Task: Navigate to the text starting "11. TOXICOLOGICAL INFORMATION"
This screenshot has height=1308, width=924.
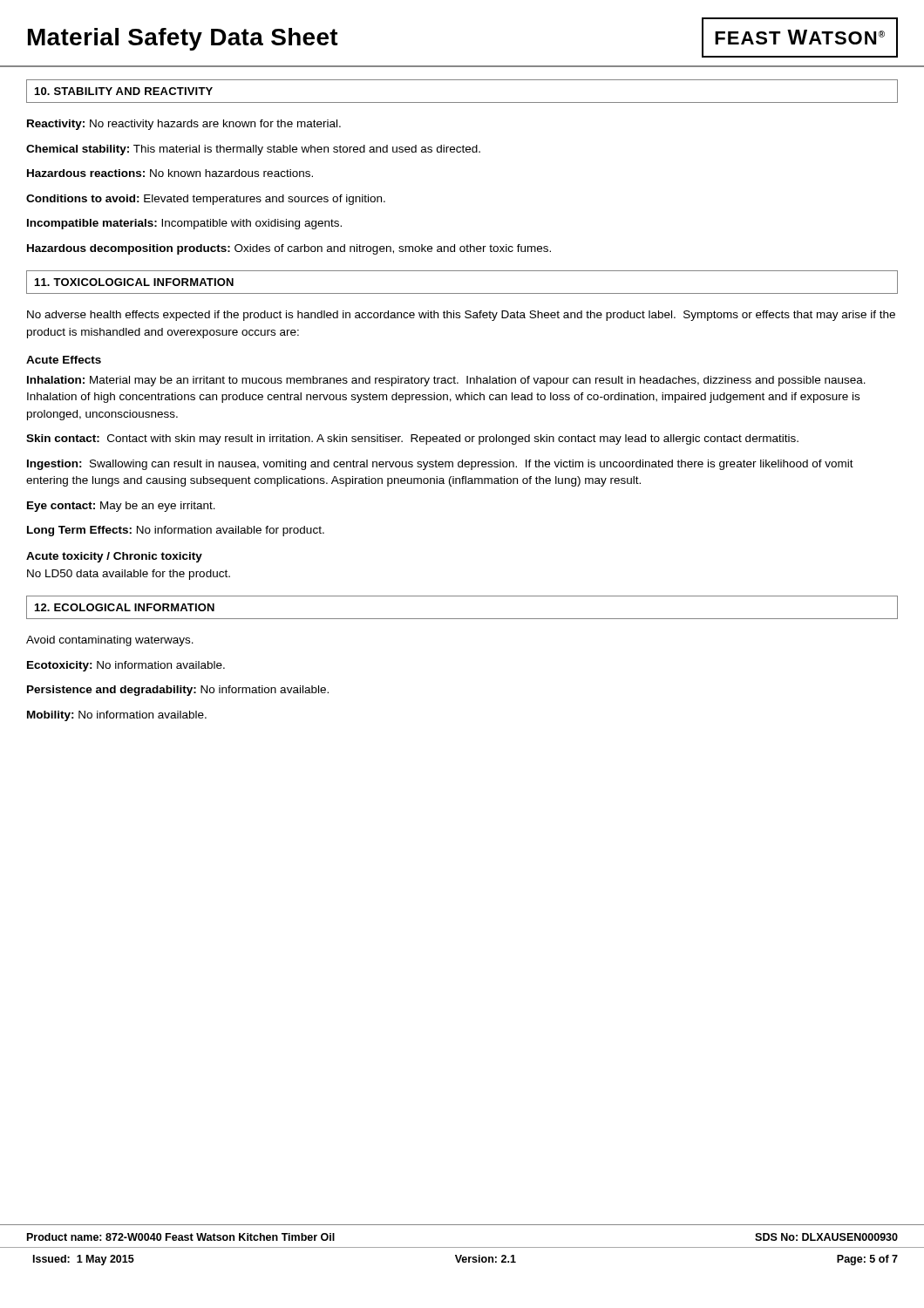Action: [134, 282]
